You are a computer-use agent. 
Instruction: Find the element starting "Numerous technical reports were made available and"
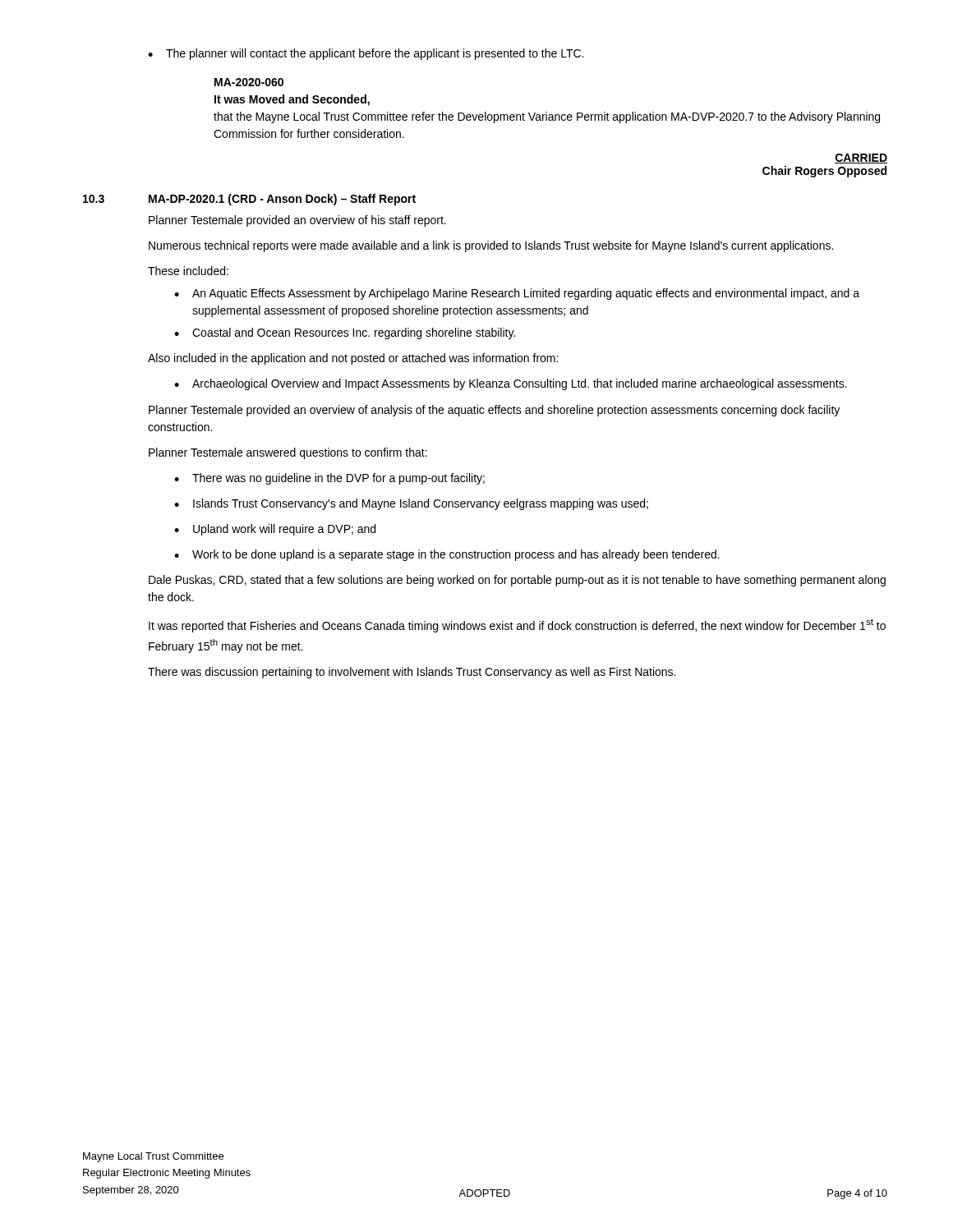(491, 246)
